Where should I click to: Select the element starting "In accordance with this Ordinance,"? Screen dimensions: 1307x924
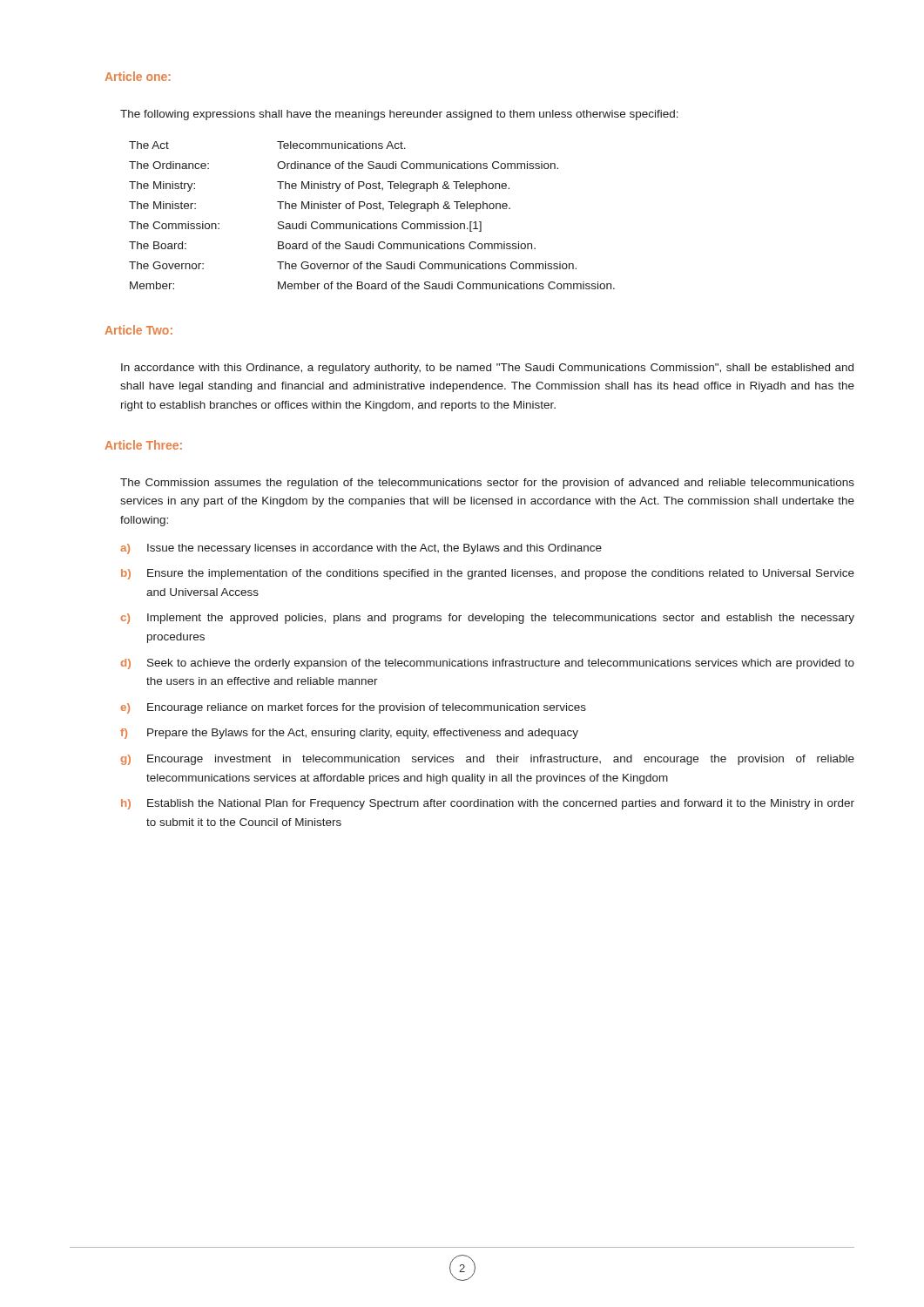[x=487, y=386]
